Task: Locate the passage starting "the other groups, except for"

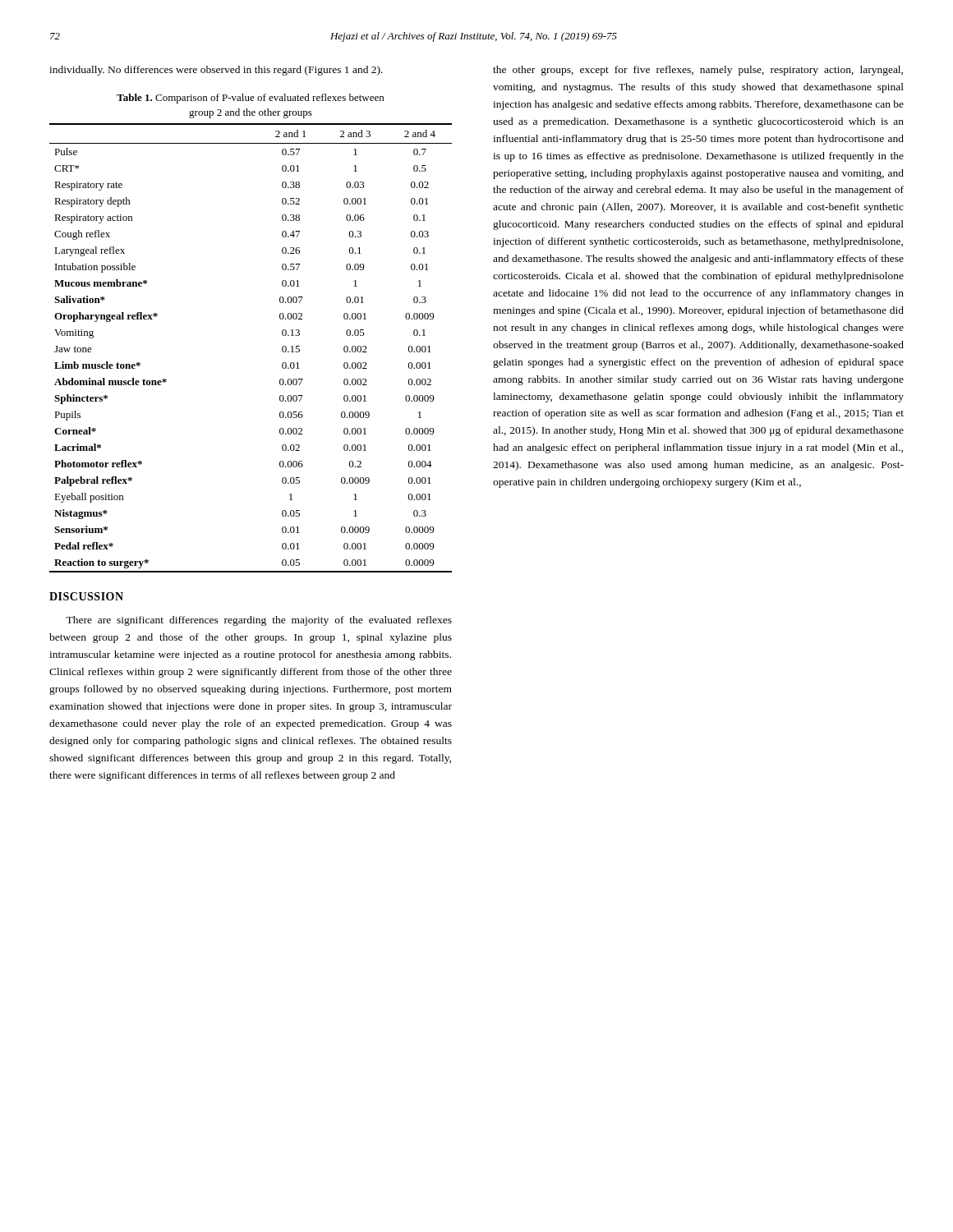Action: point(698,276)
